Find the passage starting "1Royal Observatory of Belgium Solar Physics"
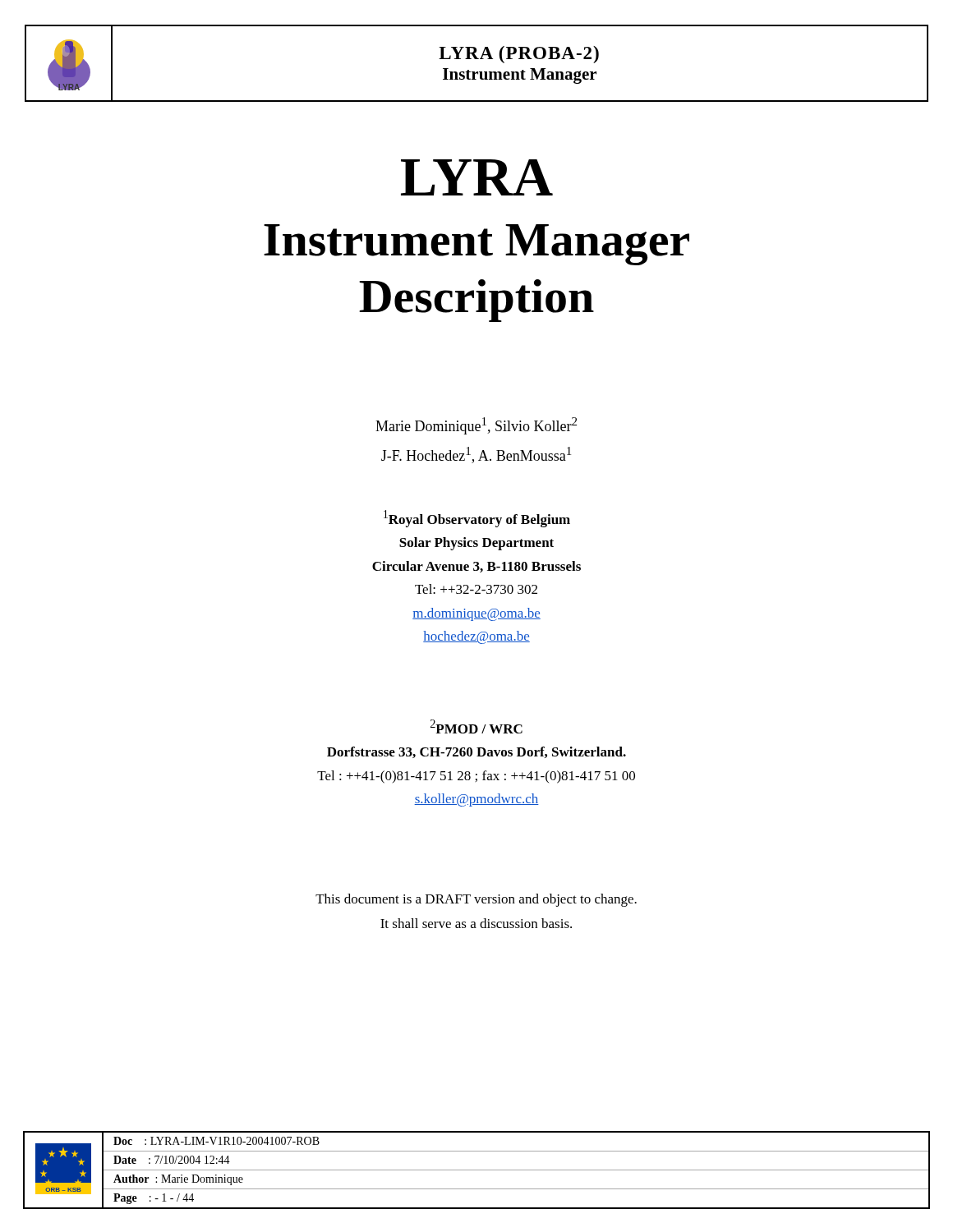Viewport: 953px width, 1232px height. [x=476, y=576]
